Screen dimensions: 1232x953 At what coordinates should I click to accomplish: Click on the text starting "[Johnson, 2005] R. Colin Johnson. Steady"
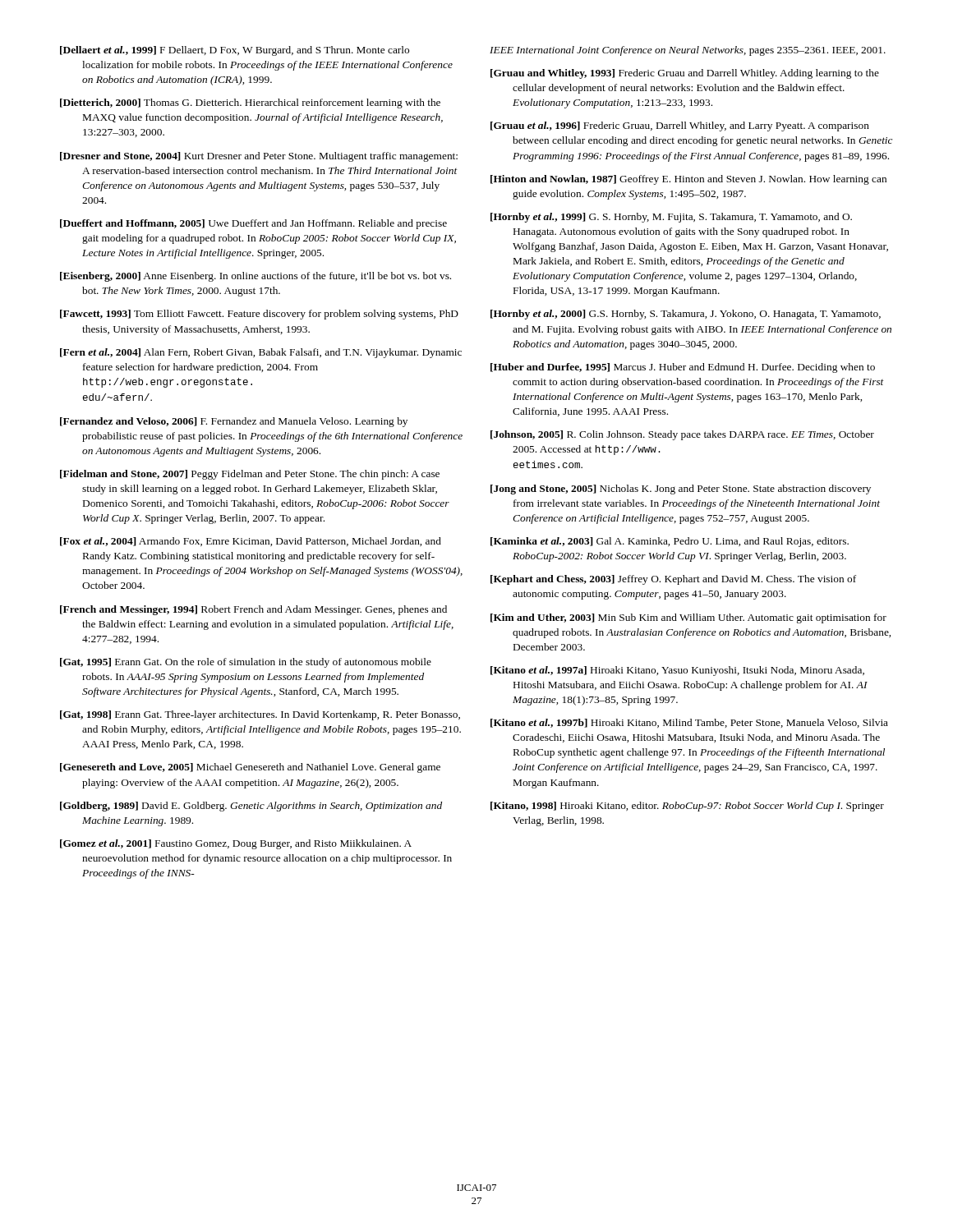[682, 450]
